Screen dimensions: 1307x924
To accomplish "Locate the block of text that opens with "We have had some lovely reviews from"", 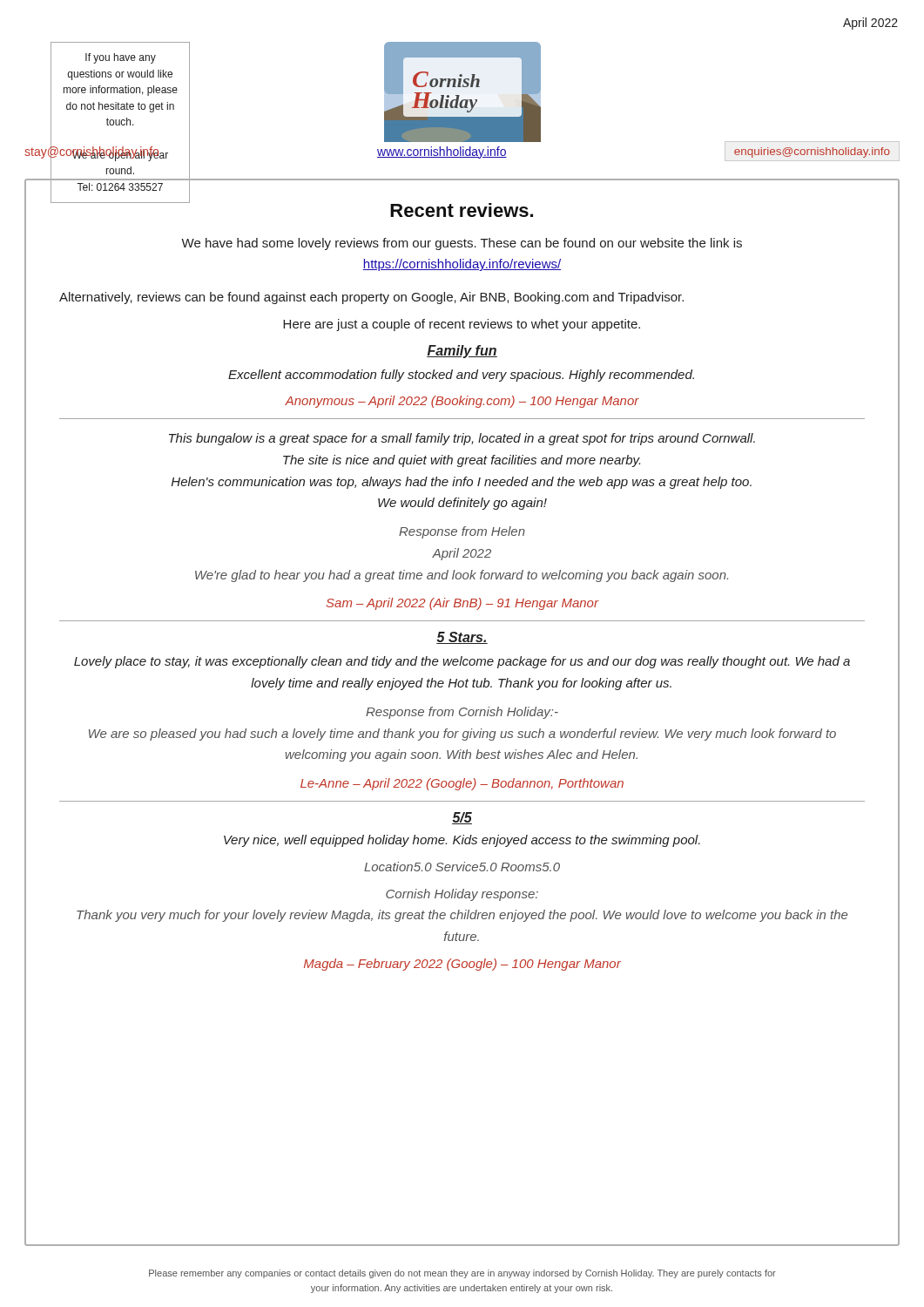I will pyautogui.click(x=462, y=253).
